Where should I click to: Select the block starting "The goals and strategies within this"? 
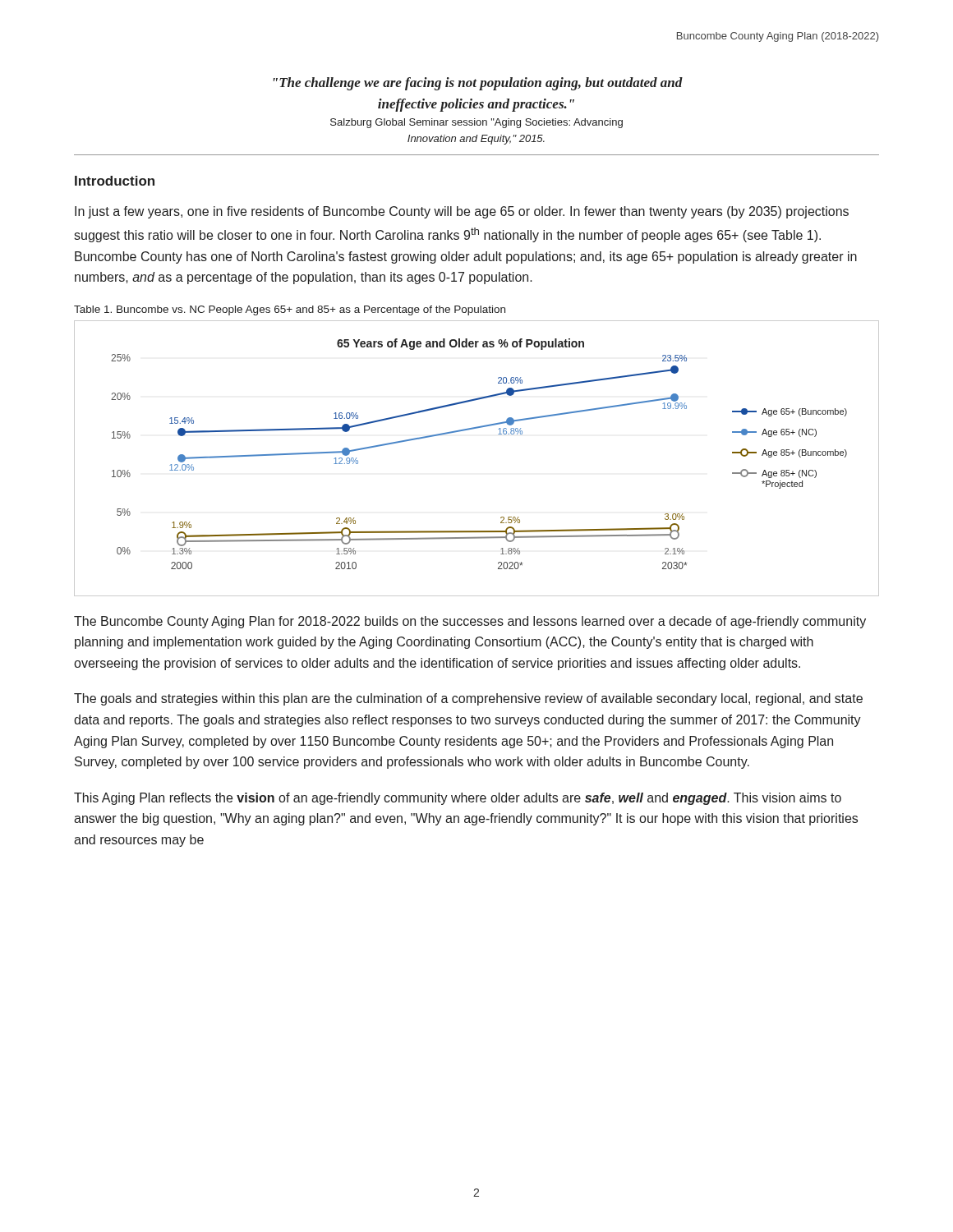pyautogui.click(x=468, y=731)
